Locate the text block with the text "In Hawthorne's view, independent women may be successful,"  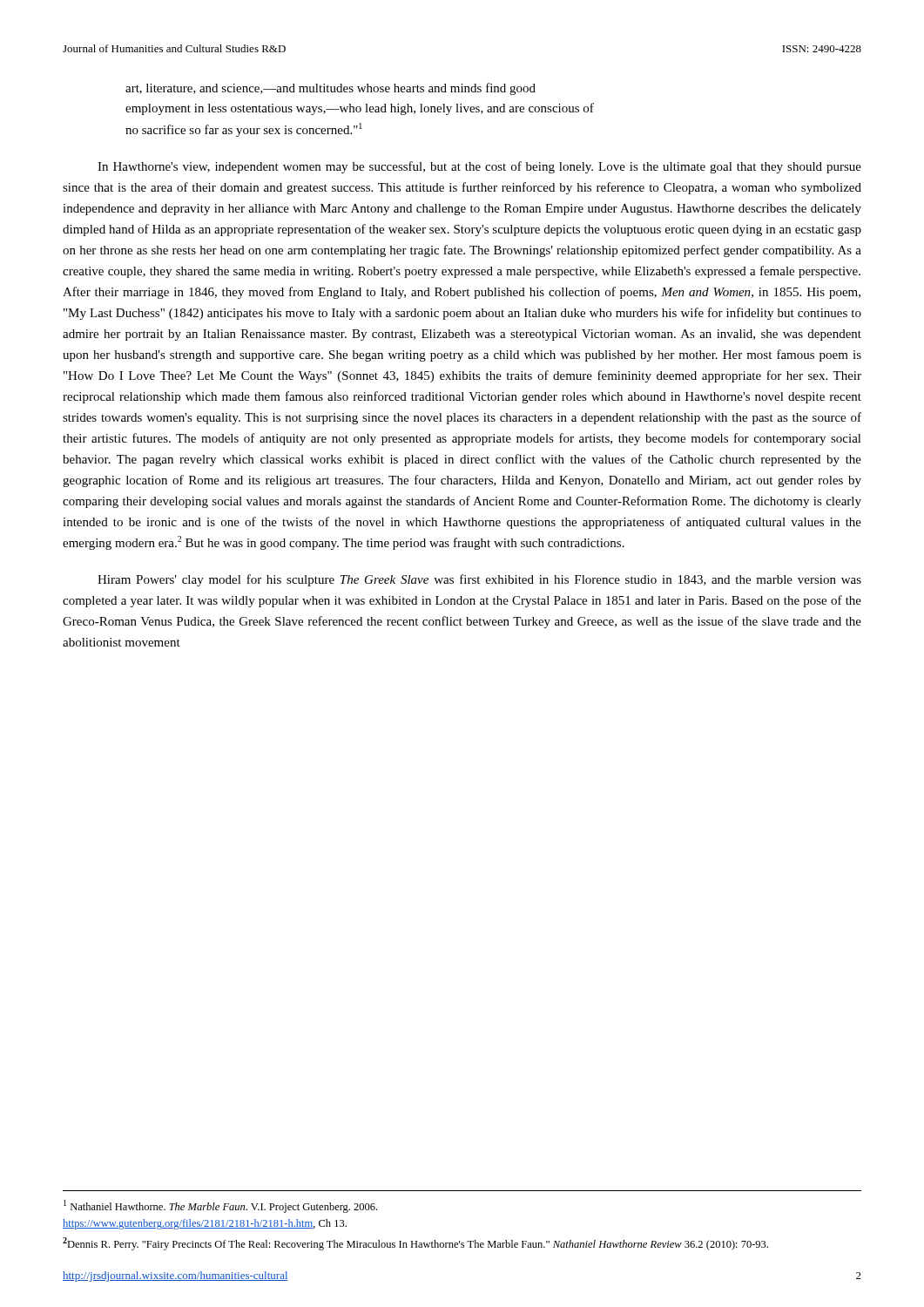462,354
